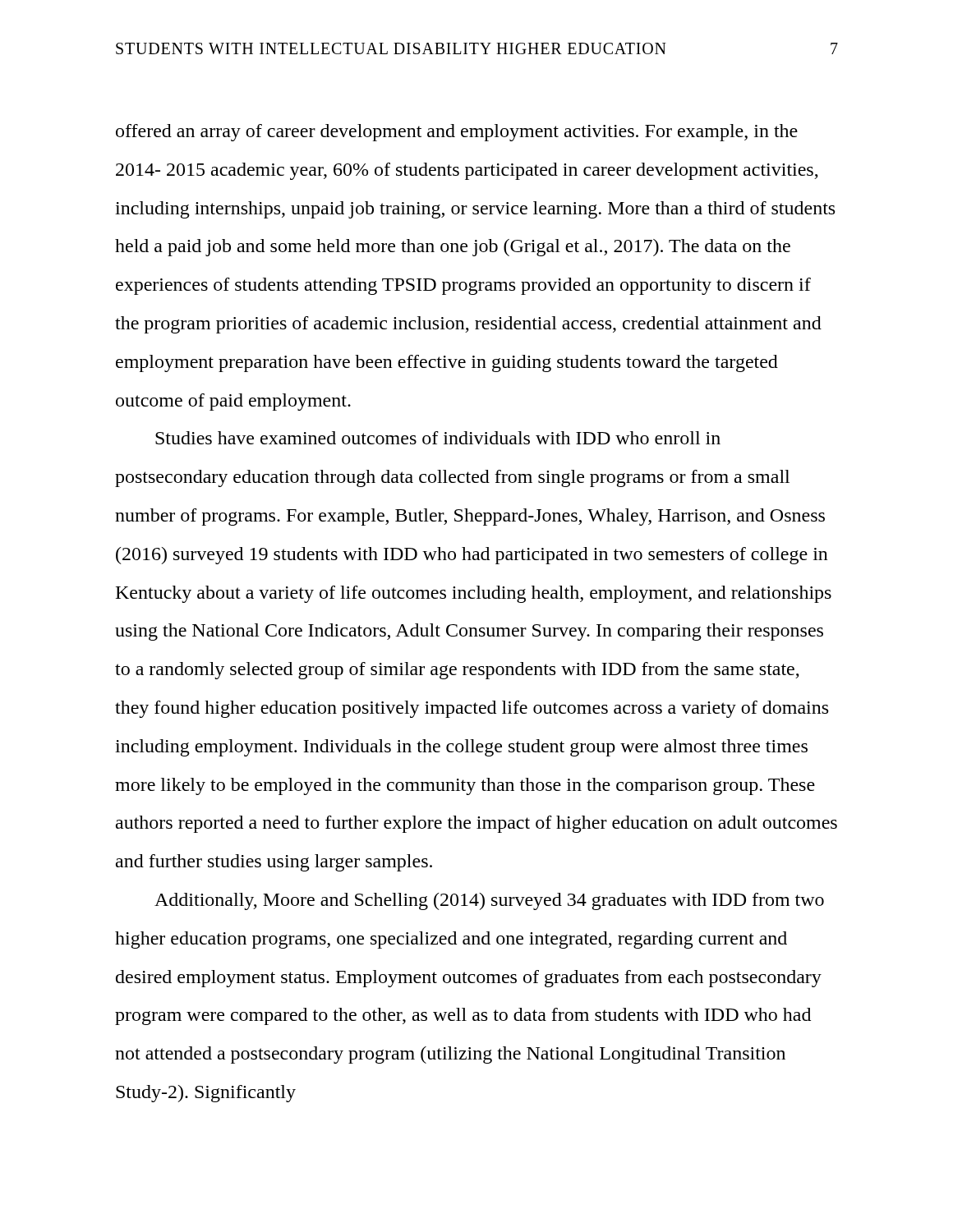Click on the text block containing "Additionally, Moore and Schelling"
The width and height of the screenshot is (953, 1232).
pos(489,901)
